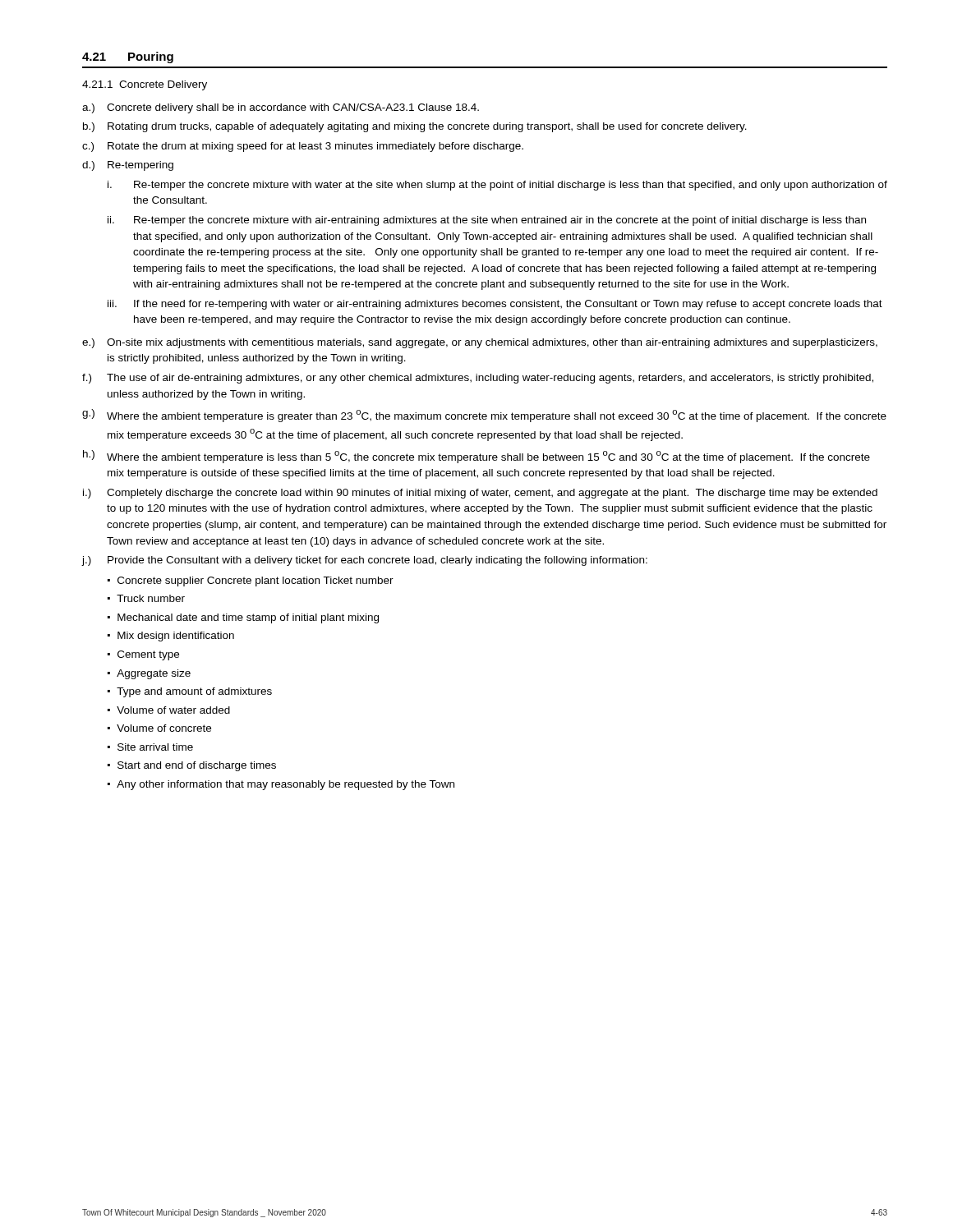This screenshot has height=1232, width=953.
Task: Navigate to the region starting "Any other information that may reasonably be requested"
Action: point(286,784)
